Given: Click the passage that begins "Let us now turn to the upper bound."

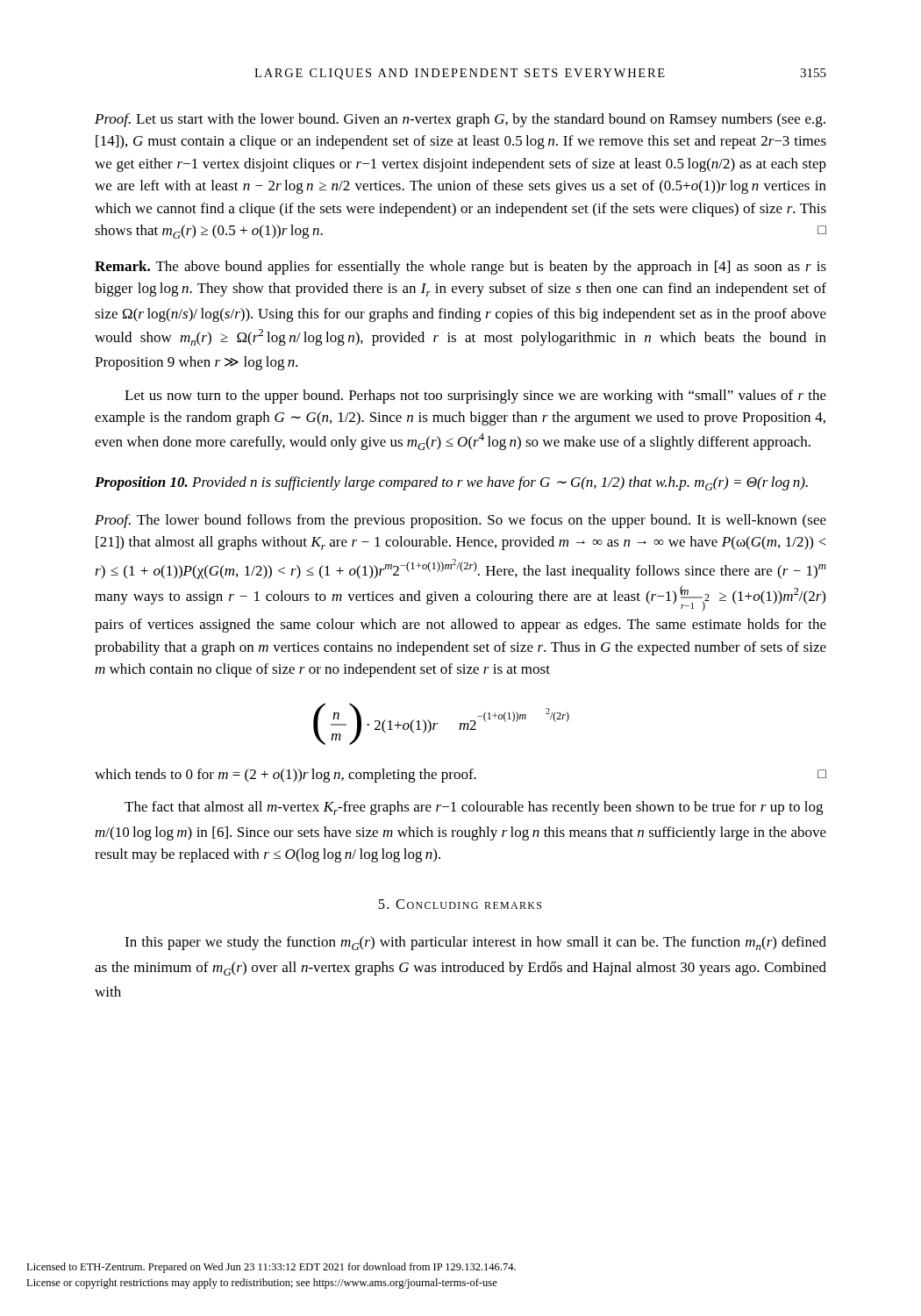Looking at the screenshot, I should [460, 420].
